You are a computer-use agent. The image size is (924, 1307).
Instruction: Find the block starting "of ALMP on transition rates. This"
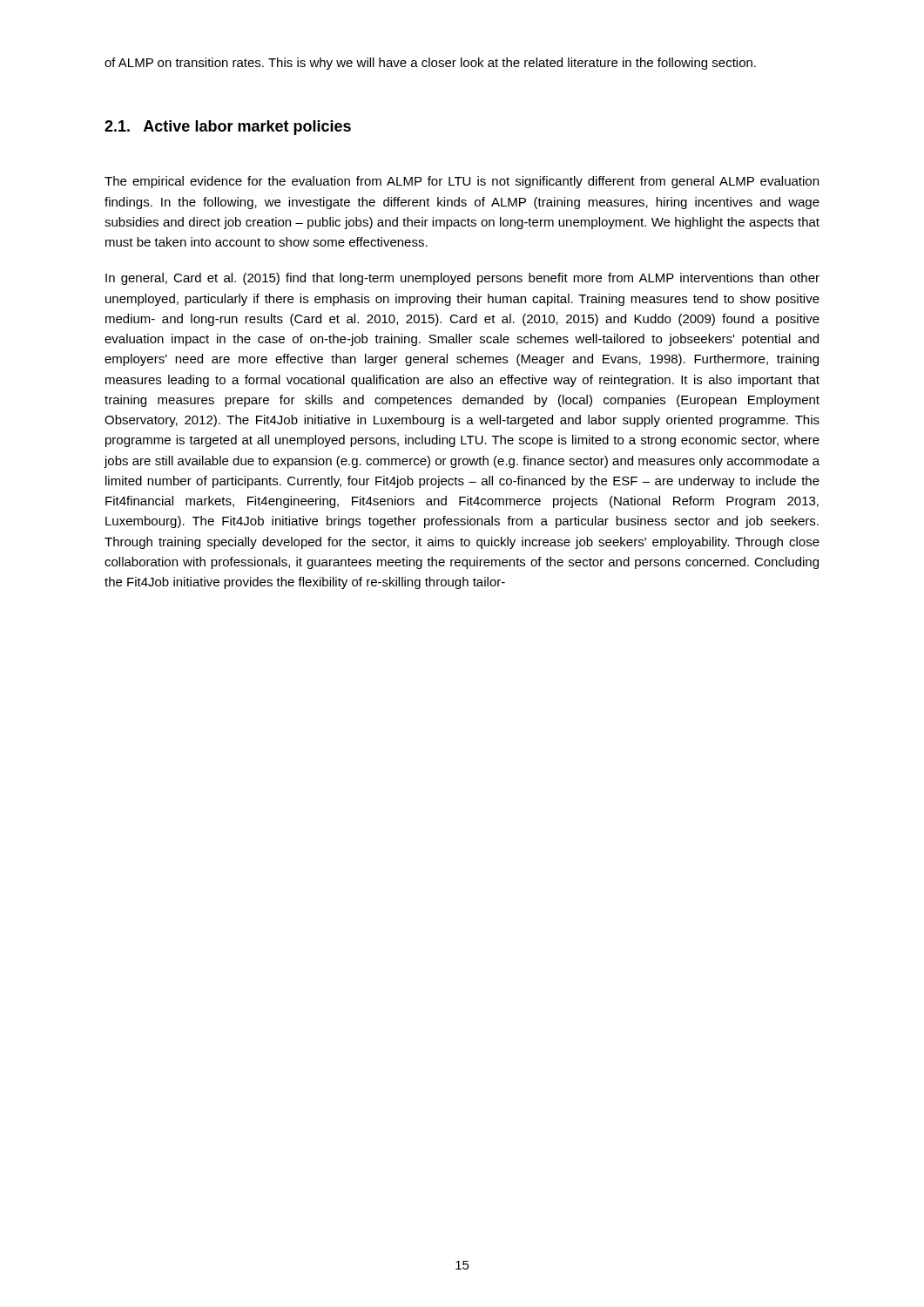click(x=431, y=62)
